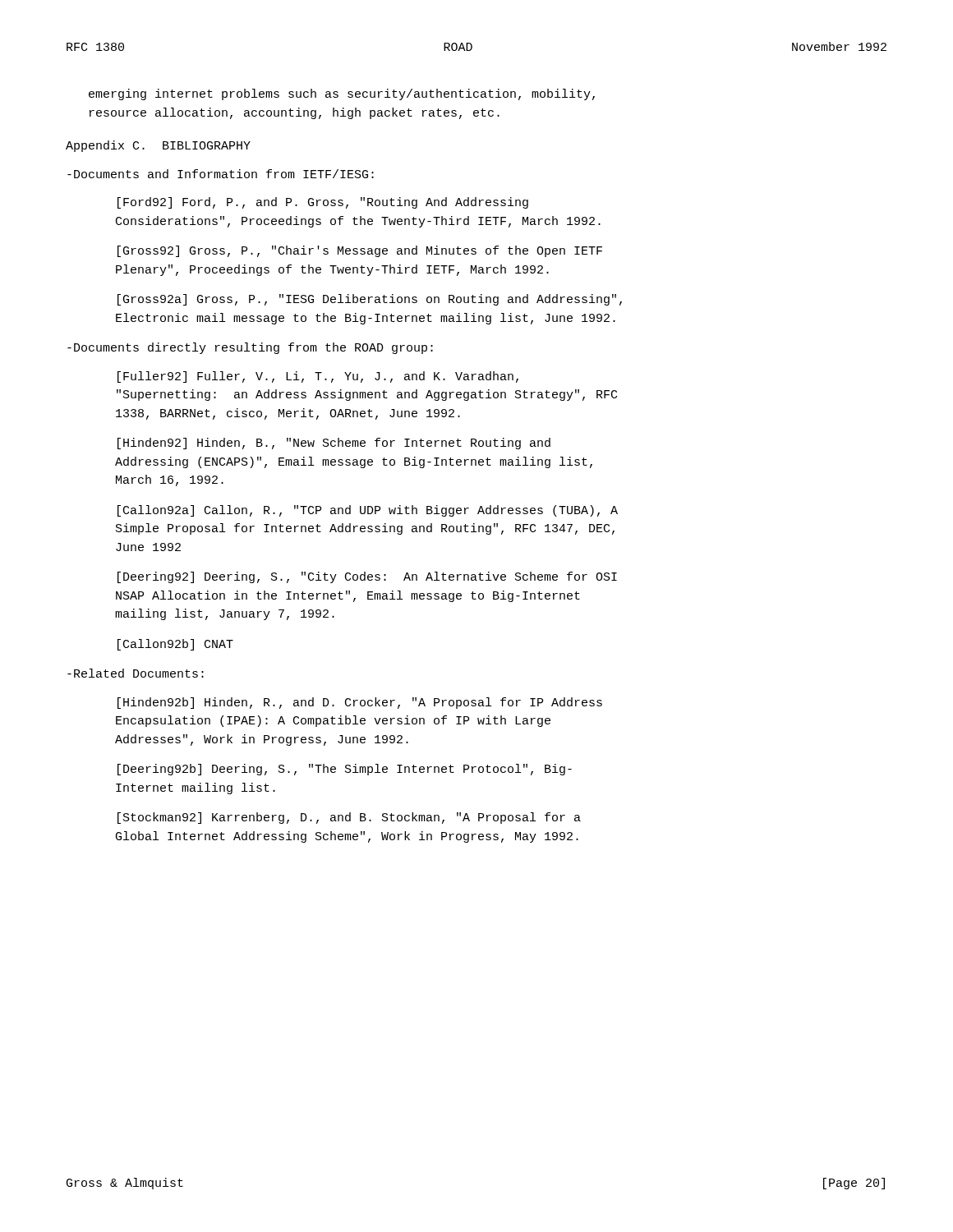Point to the block starting "[Gross92] Gross, P.,"
Screen dimensions: 1232x953
359,261
